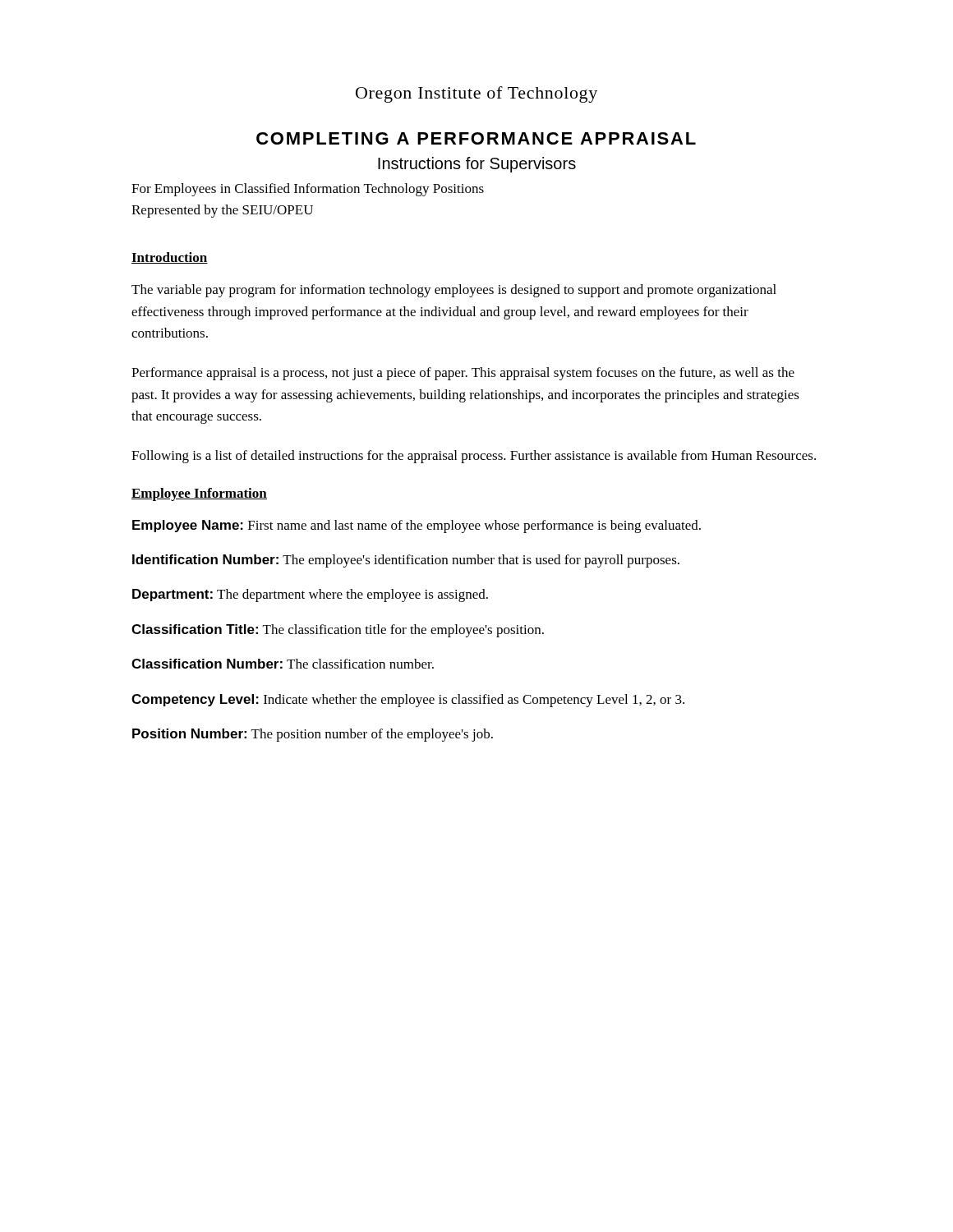Click the passage that begins "For Employees in"
The width and height of the screenshot is (953, 1232).
coord(308,199)
